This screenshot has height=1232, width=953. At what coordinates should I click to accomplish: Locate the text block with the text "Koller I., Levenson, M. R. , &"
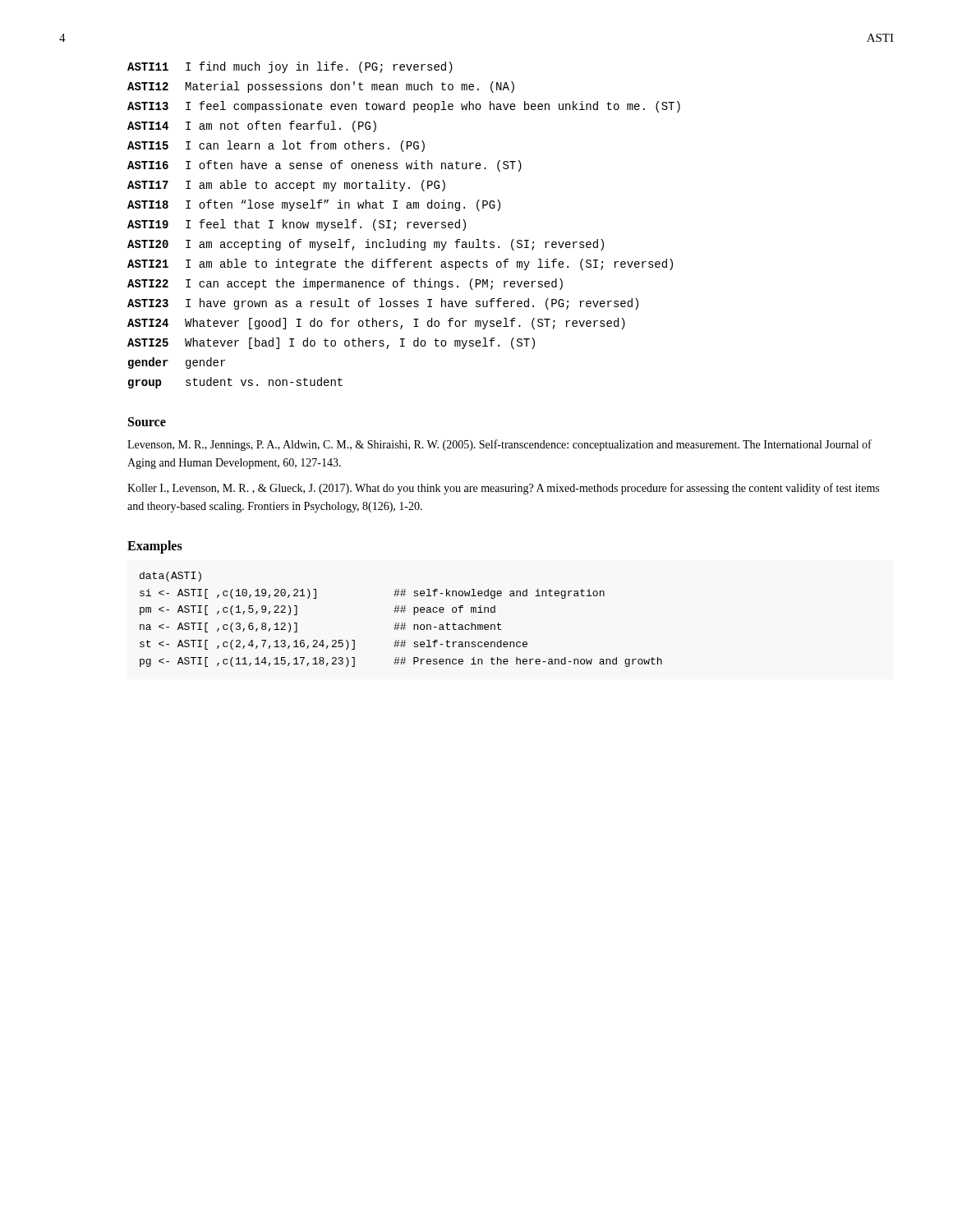pyautogui.click(x=504, y=497)
